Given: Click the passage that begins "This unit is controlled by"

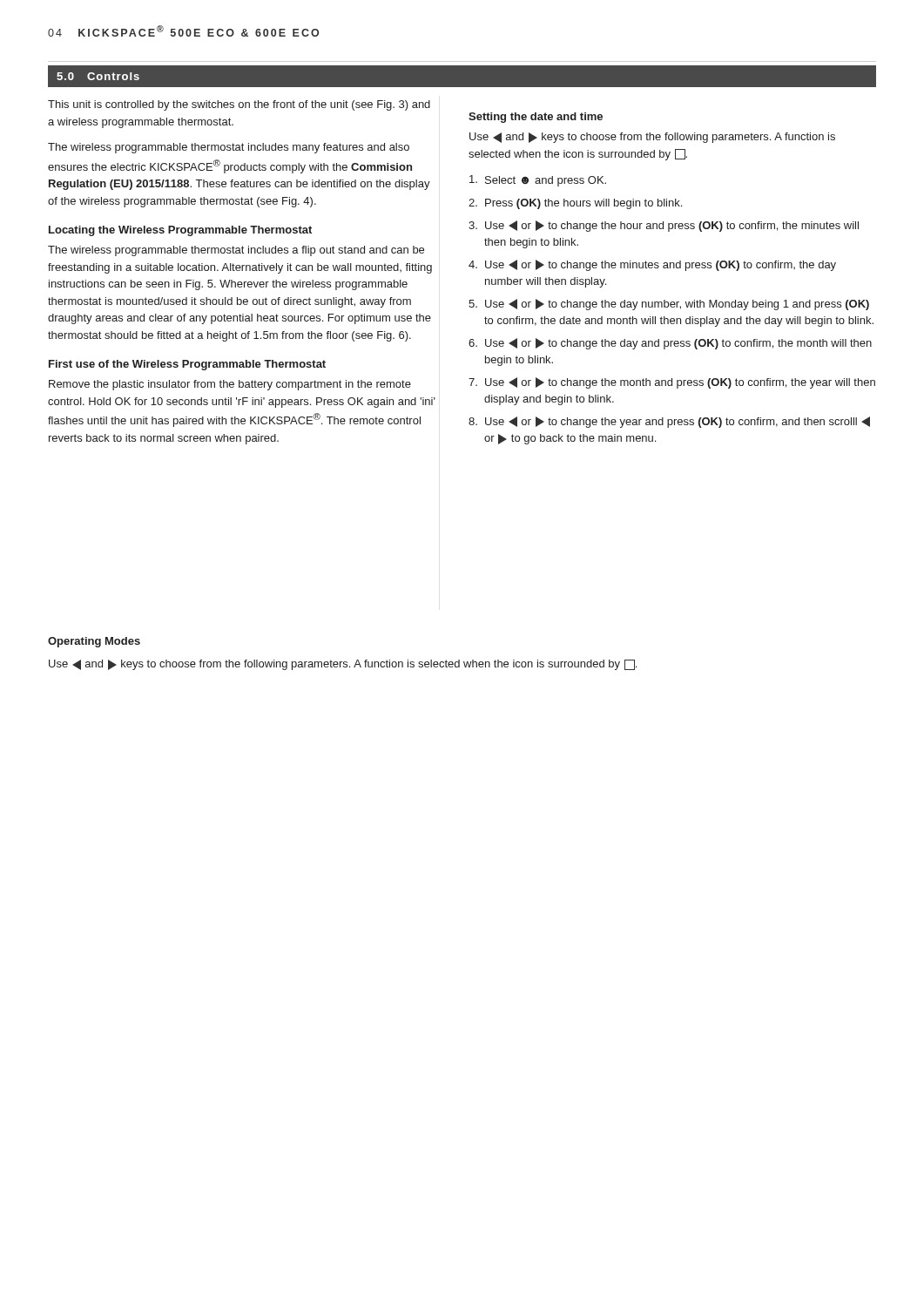Looking at the screenshot, I should tap(239, 113).
